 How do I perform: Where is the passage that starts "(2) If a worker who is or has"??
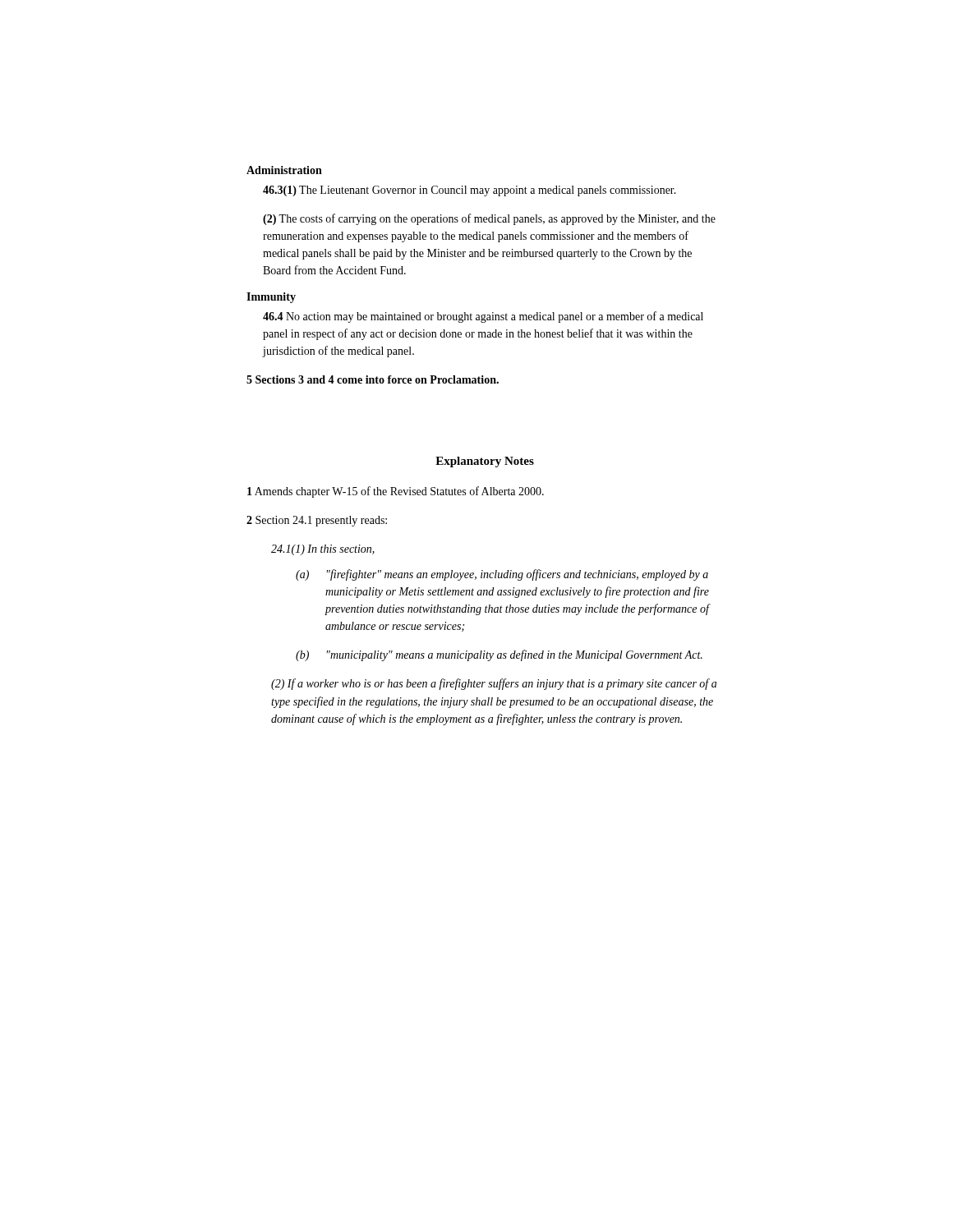pos(494,702)
